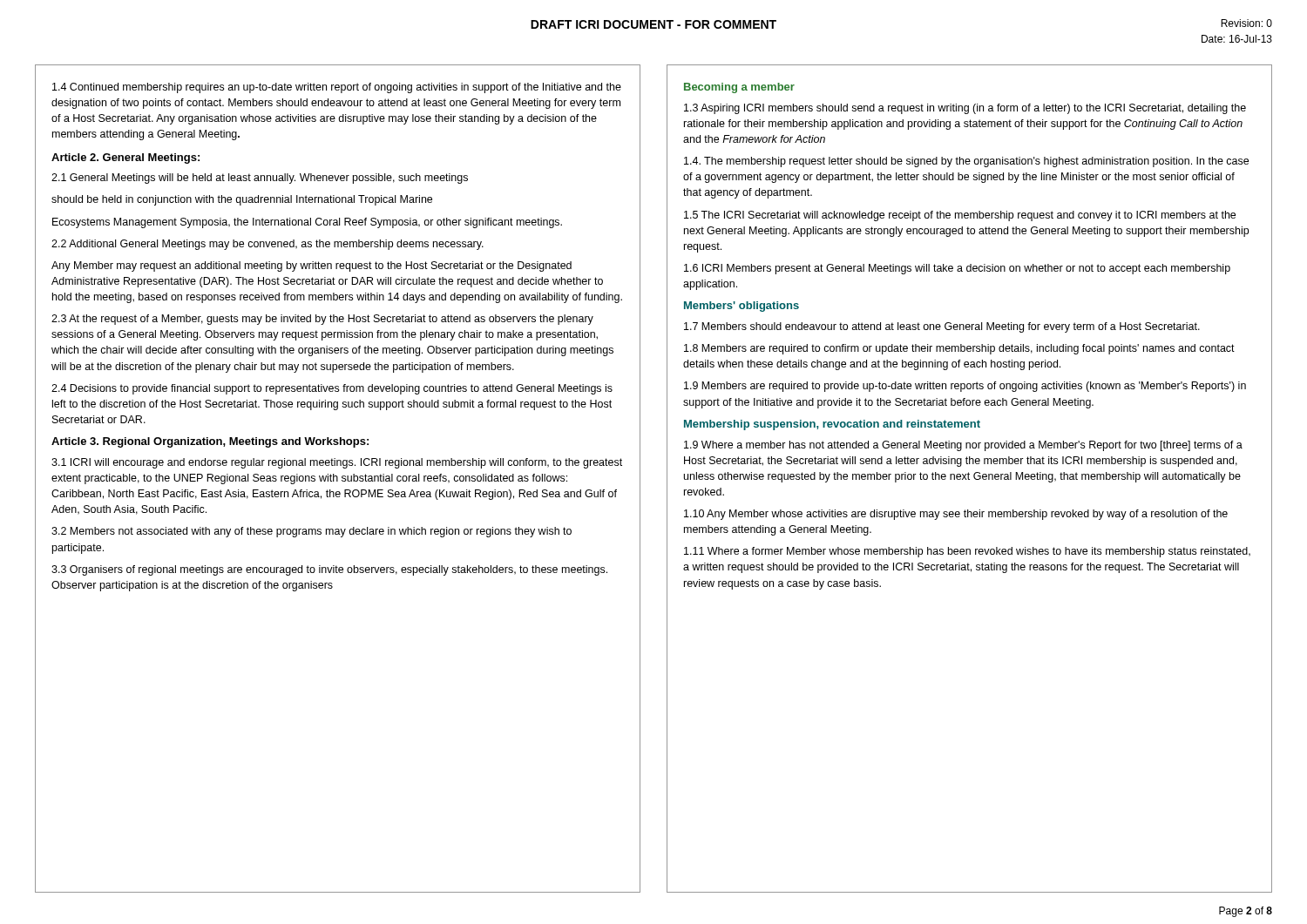The width and height of the screenshot is (1307, 924).
Task: Navigate to the text starting "1 General Meetings will be"
Action: click(x=260, y=178)
